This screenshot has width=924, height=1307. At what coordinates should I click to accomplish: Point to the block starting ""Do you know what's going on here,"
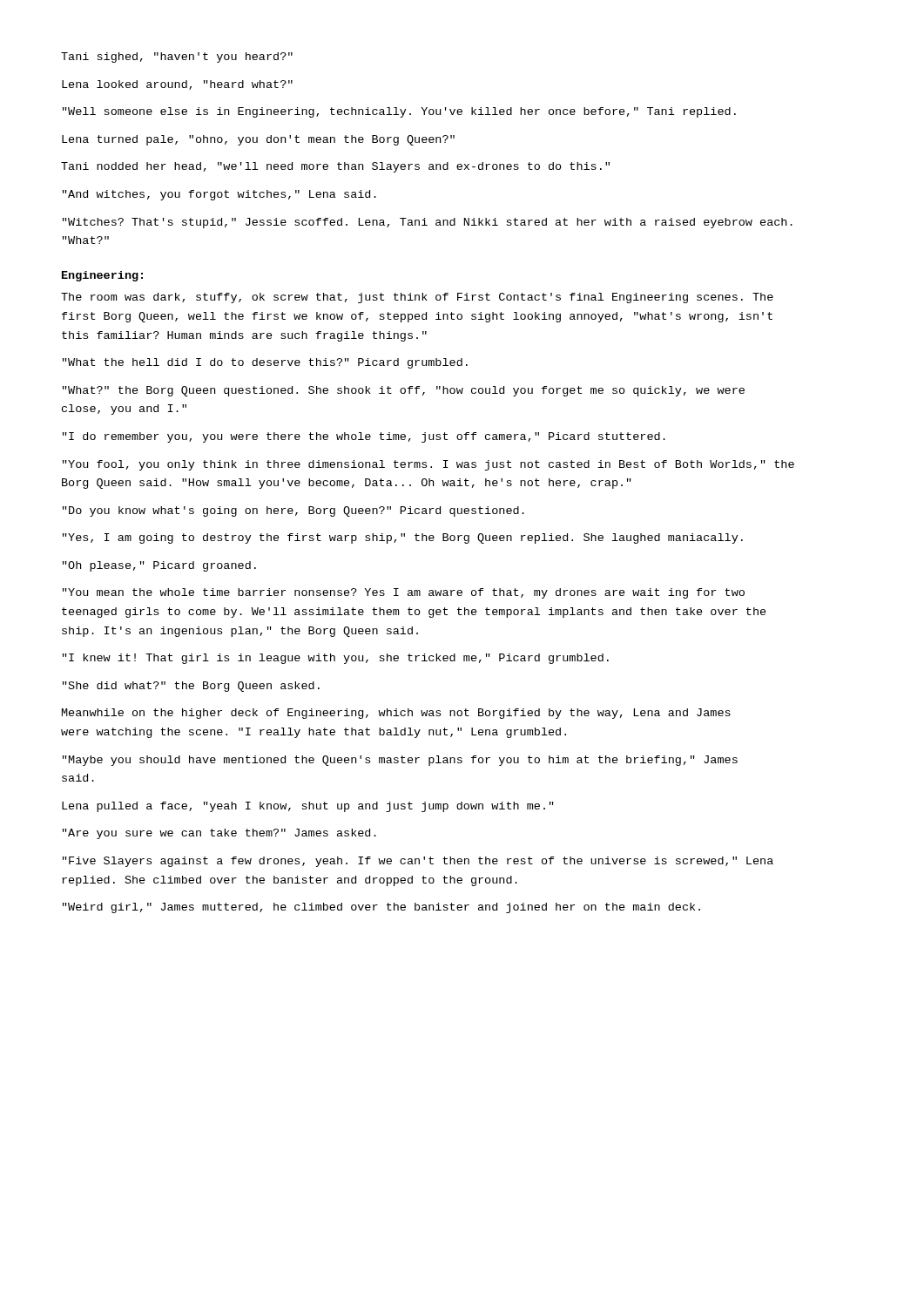[x=294, y=511]
